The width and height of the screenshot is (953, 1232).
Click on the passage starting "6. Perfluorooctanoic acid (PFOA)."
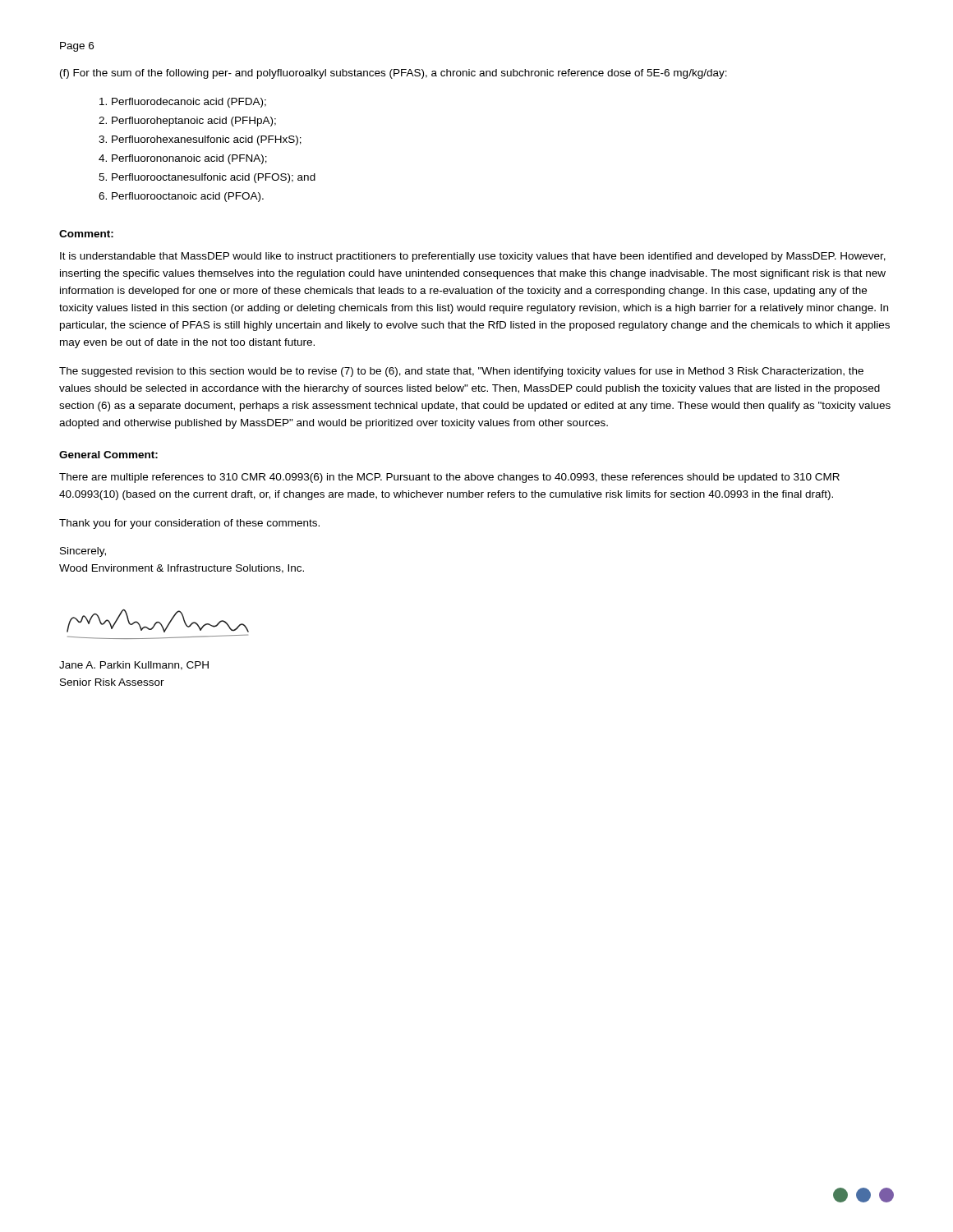point(181,196)
